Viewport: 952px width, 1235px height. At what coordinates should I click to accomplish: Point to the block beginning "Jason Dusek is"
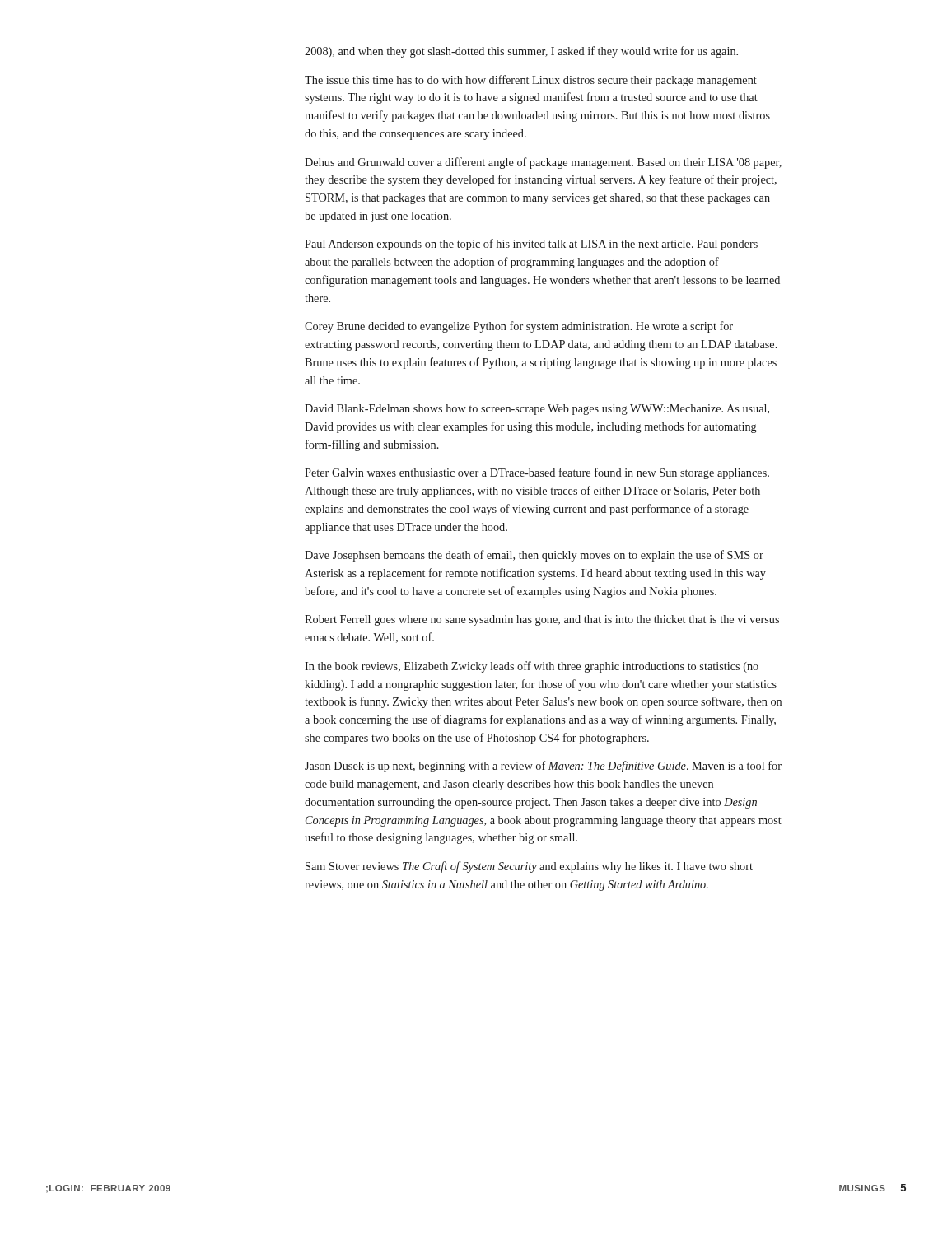click(x=543, y=802)
